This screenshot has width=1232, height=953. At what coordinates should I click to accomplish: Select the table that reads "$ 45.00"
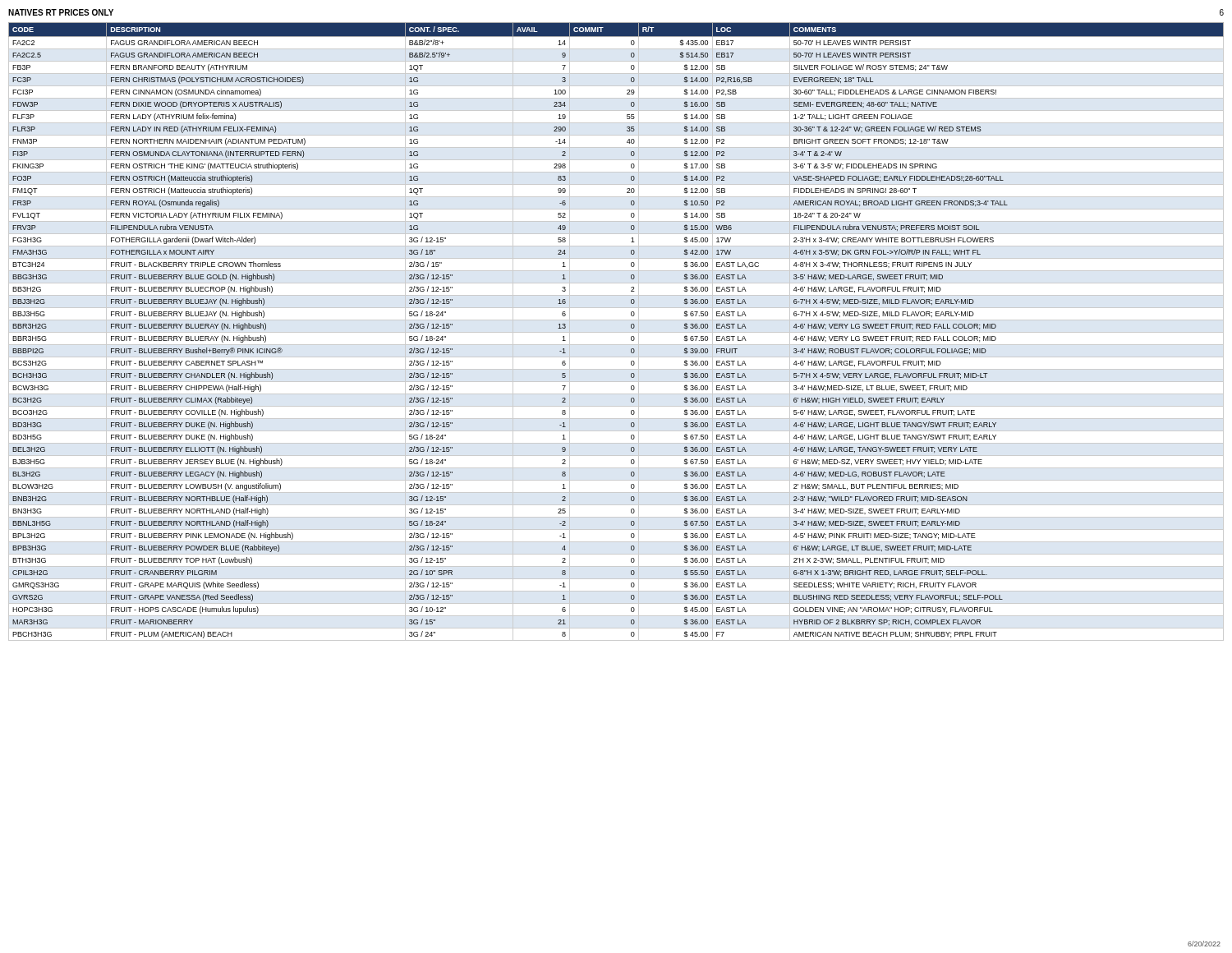(x=616, y=332)
